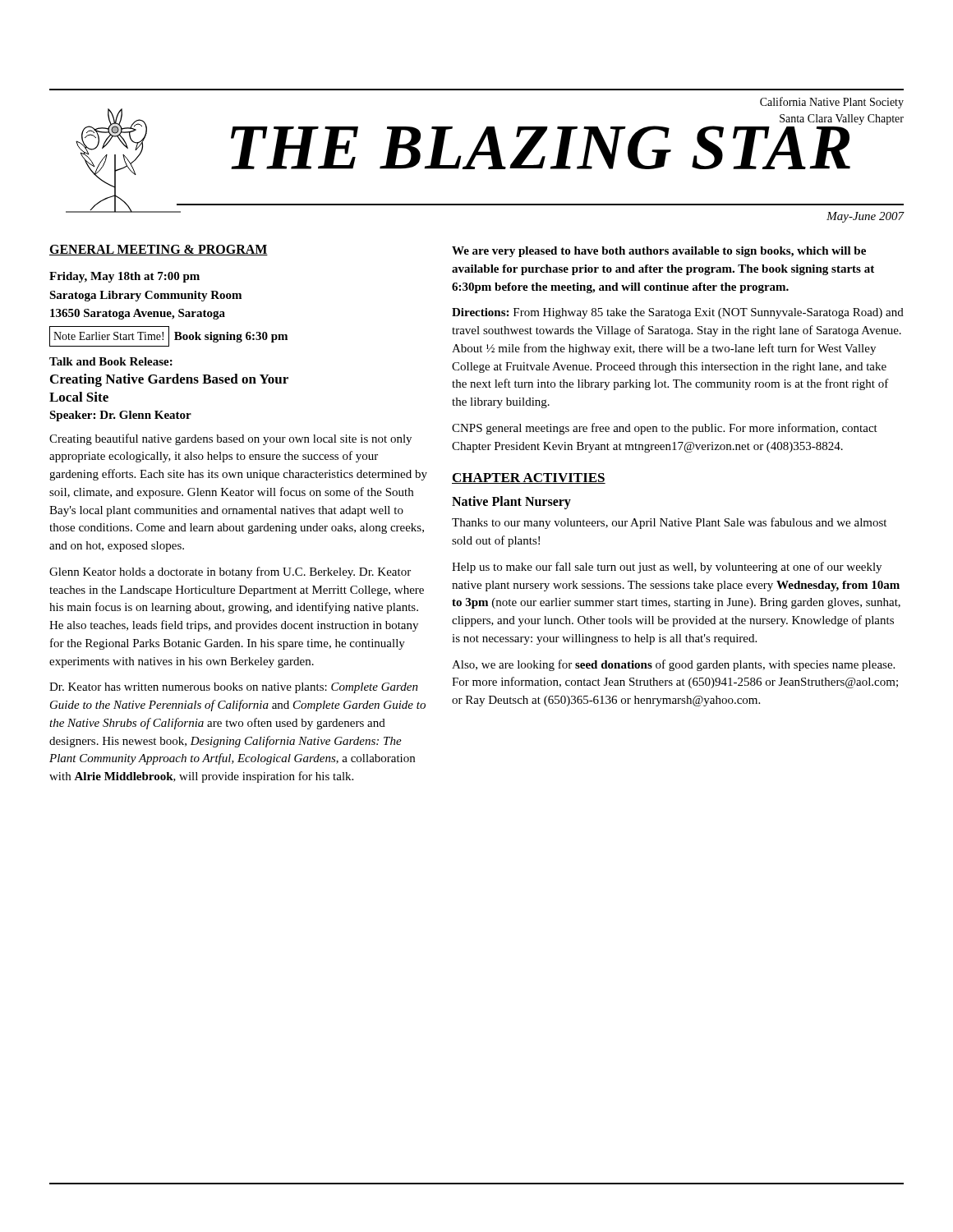This screenshot has width=953, height=1232.
Task: Click on the passage starting "Also, we are"
Action: tap(678, 683)
